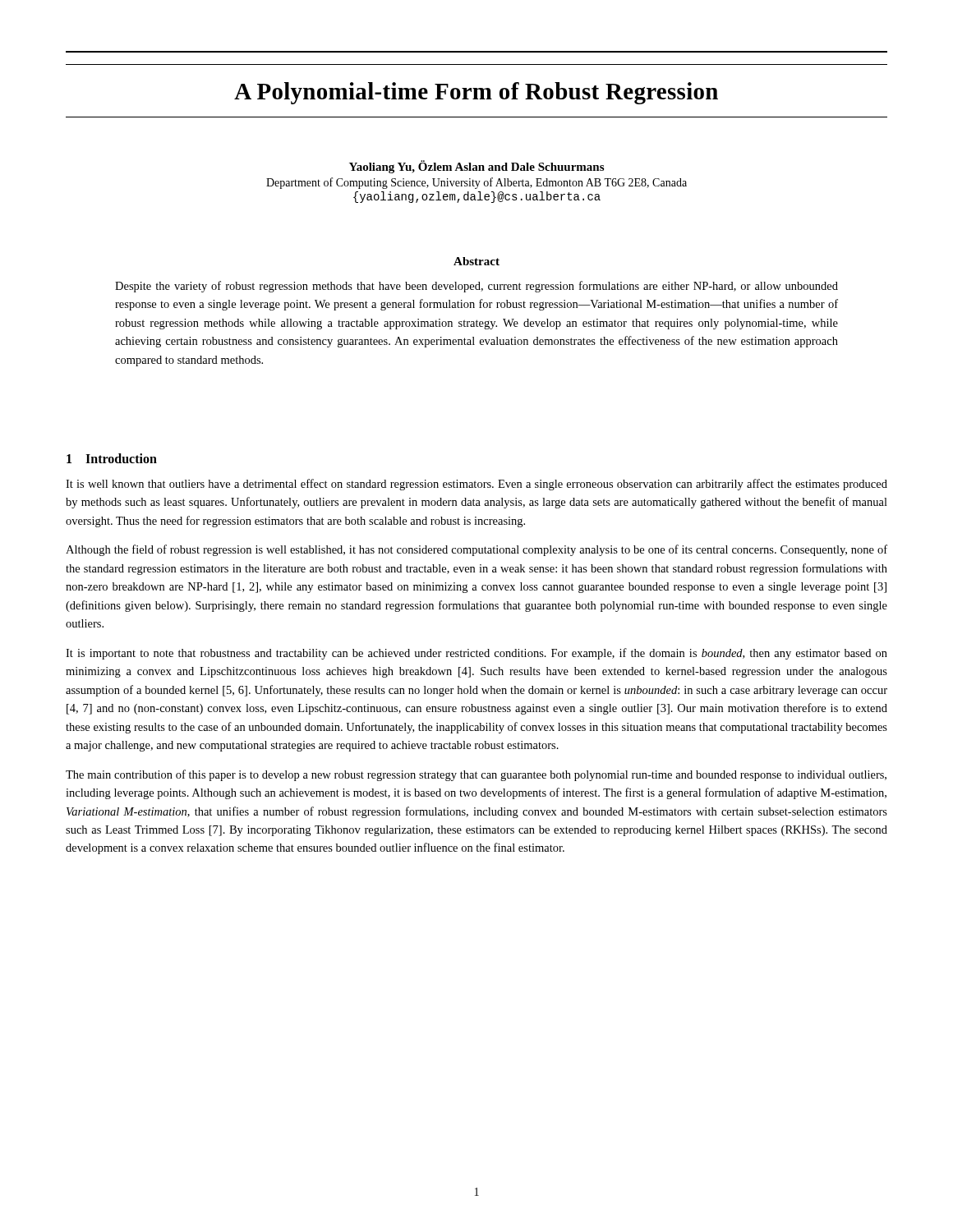
Task: Locate the text block that reads "It is well"
Action: coord(476,502)
